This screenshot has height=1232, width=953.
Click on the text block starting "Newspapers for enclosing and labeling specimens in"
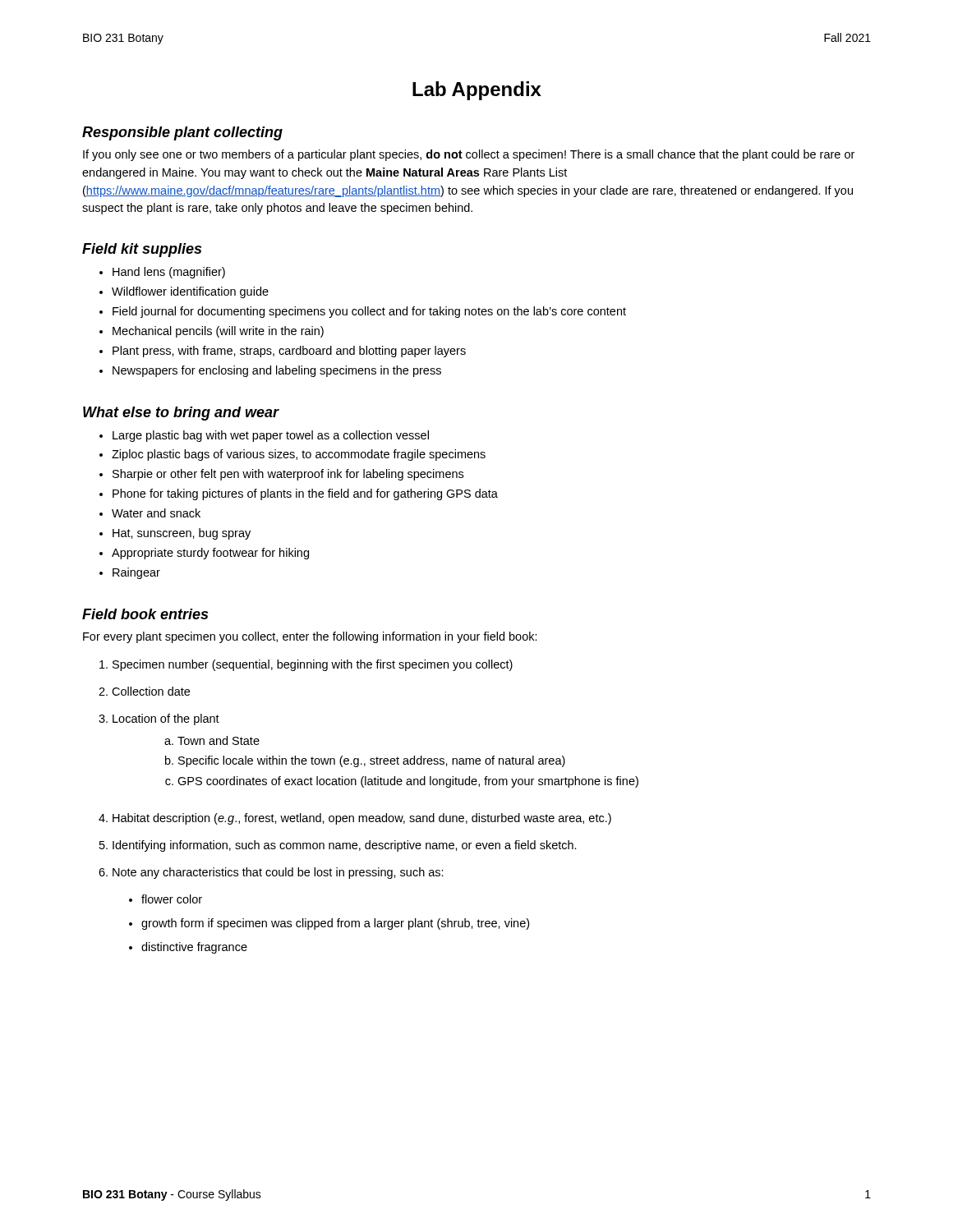pyautogui.click(x=277, y=370)
